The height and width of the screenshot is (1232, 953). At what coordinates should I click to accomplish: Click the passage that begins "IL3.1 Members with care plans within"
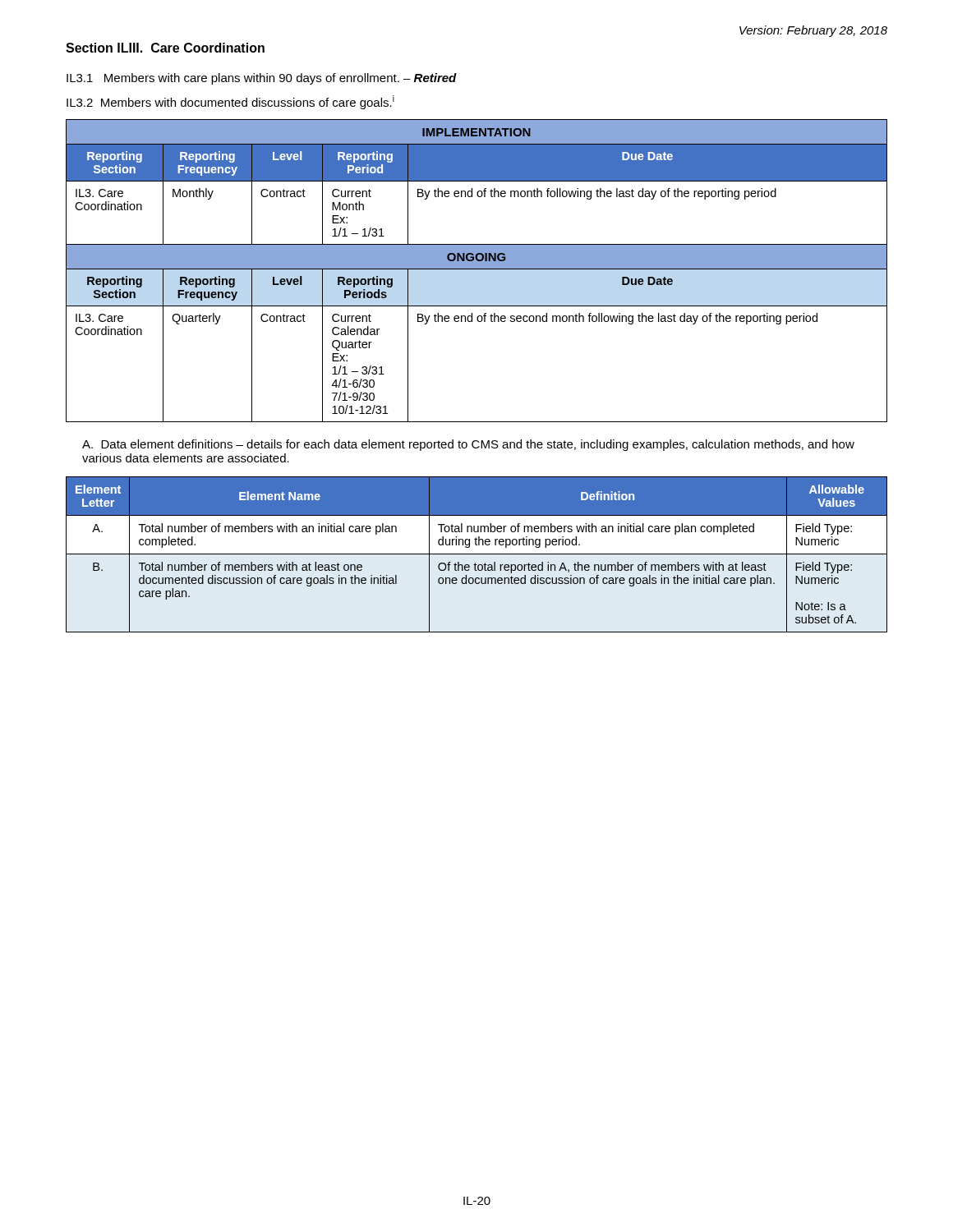pyautogui.click(x=261, y=78)
